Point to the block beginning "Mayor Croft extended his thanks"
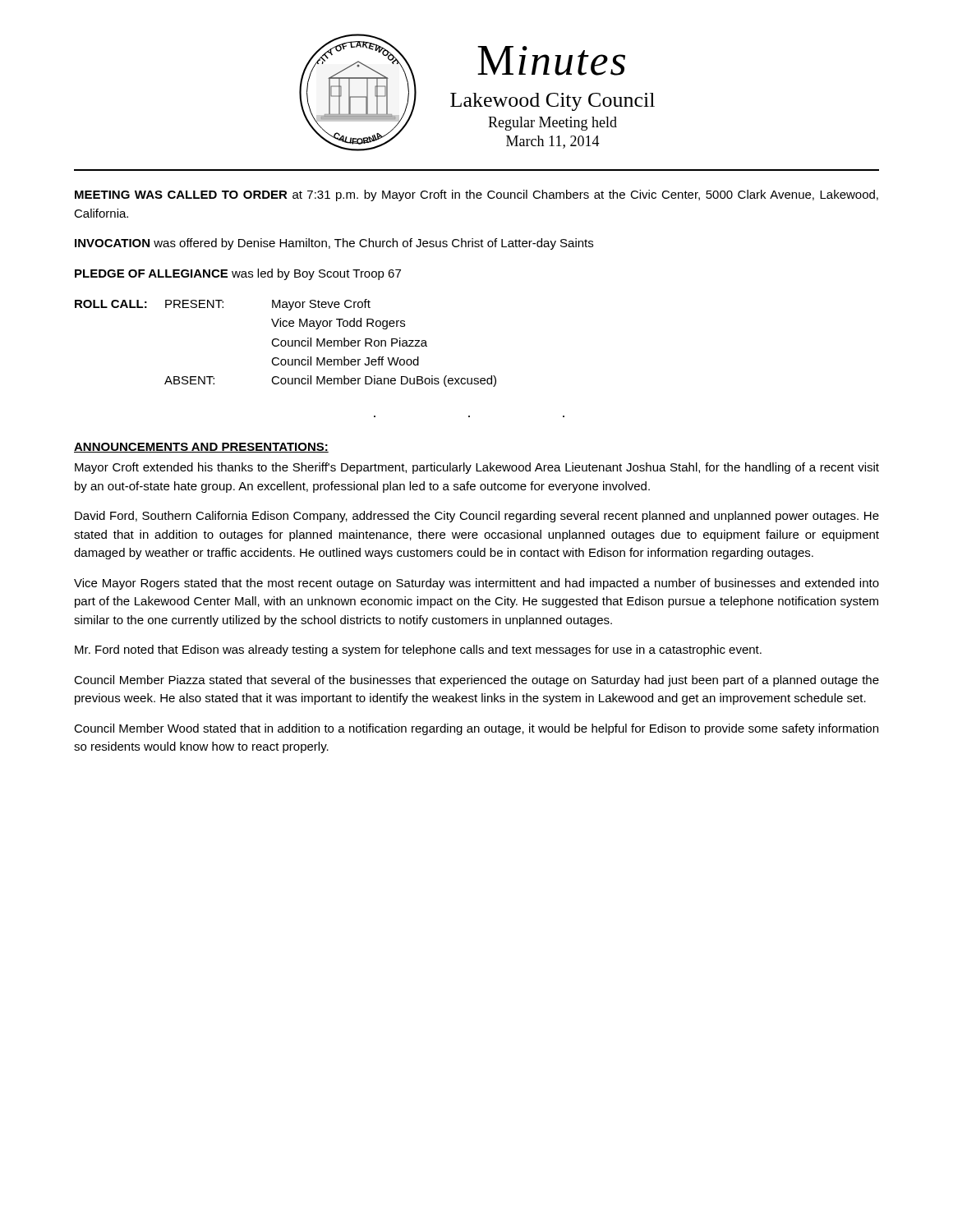This screenshot has height=1232, width=953. pyautogui.click(x=476, y=476)
